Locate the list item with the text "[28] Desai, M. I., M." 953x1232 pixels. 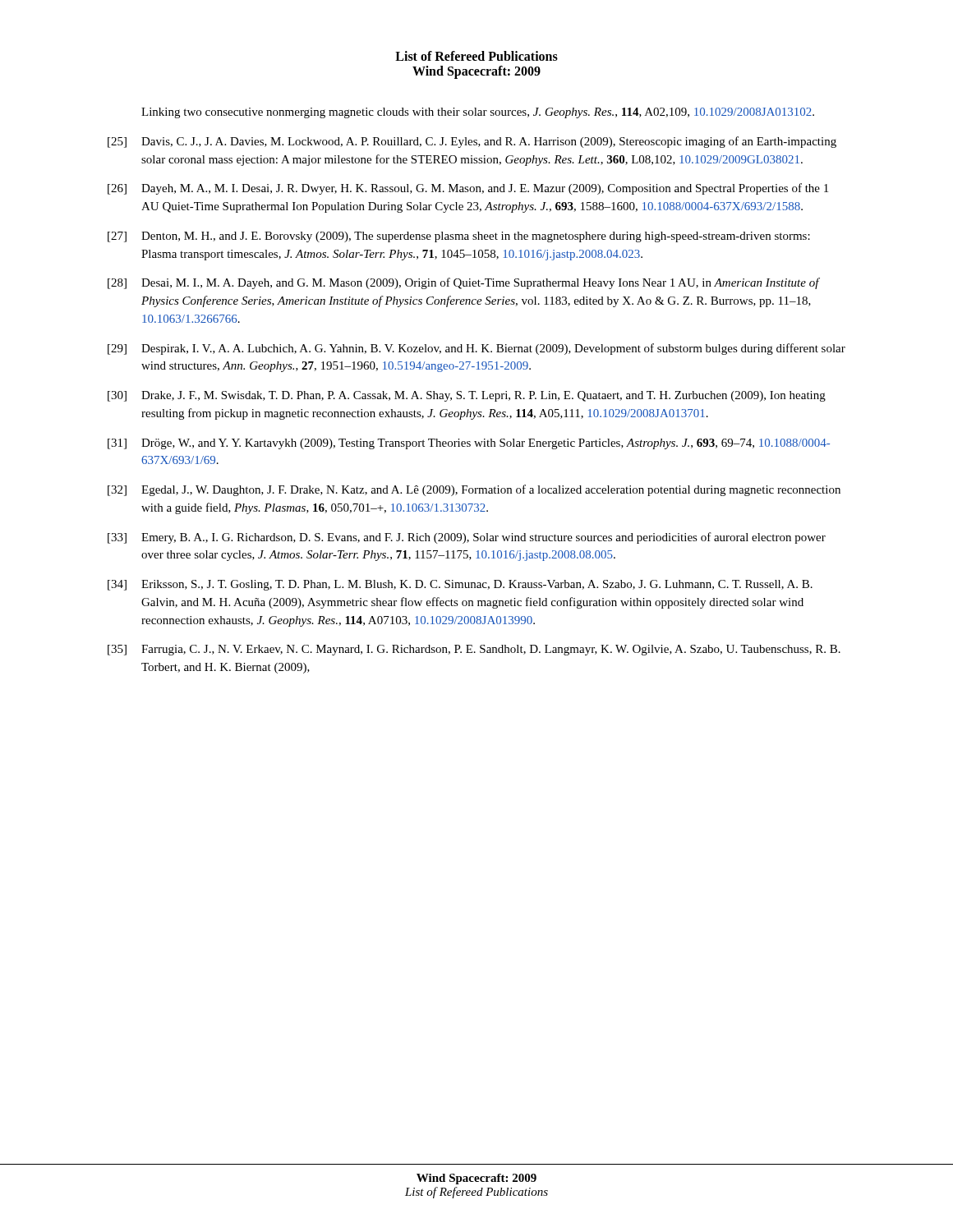click(476, 301)
